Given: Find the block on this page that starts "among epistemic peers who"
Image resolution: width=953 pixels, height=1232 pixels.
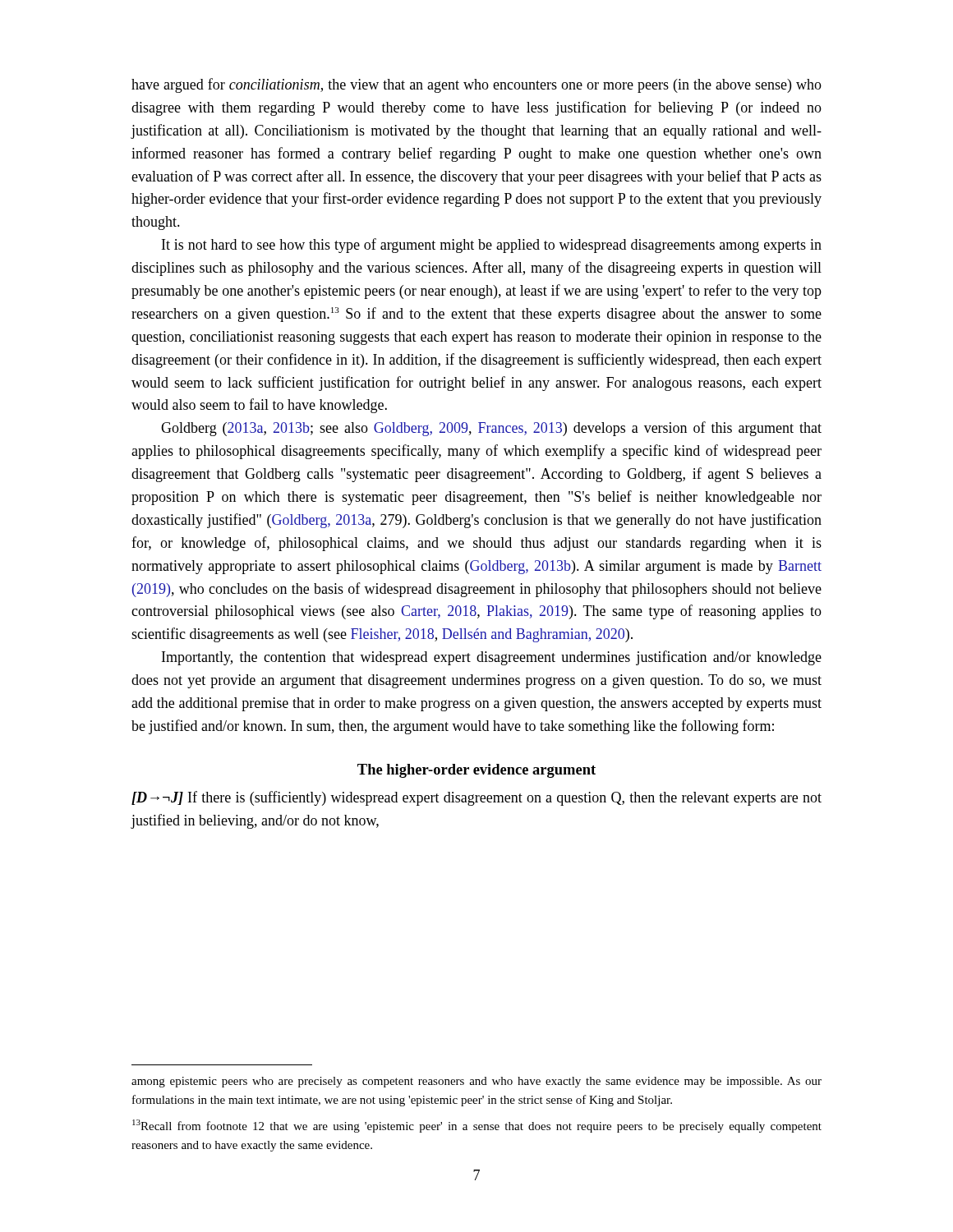Looking at the screenshot, I should [476, 1091].
